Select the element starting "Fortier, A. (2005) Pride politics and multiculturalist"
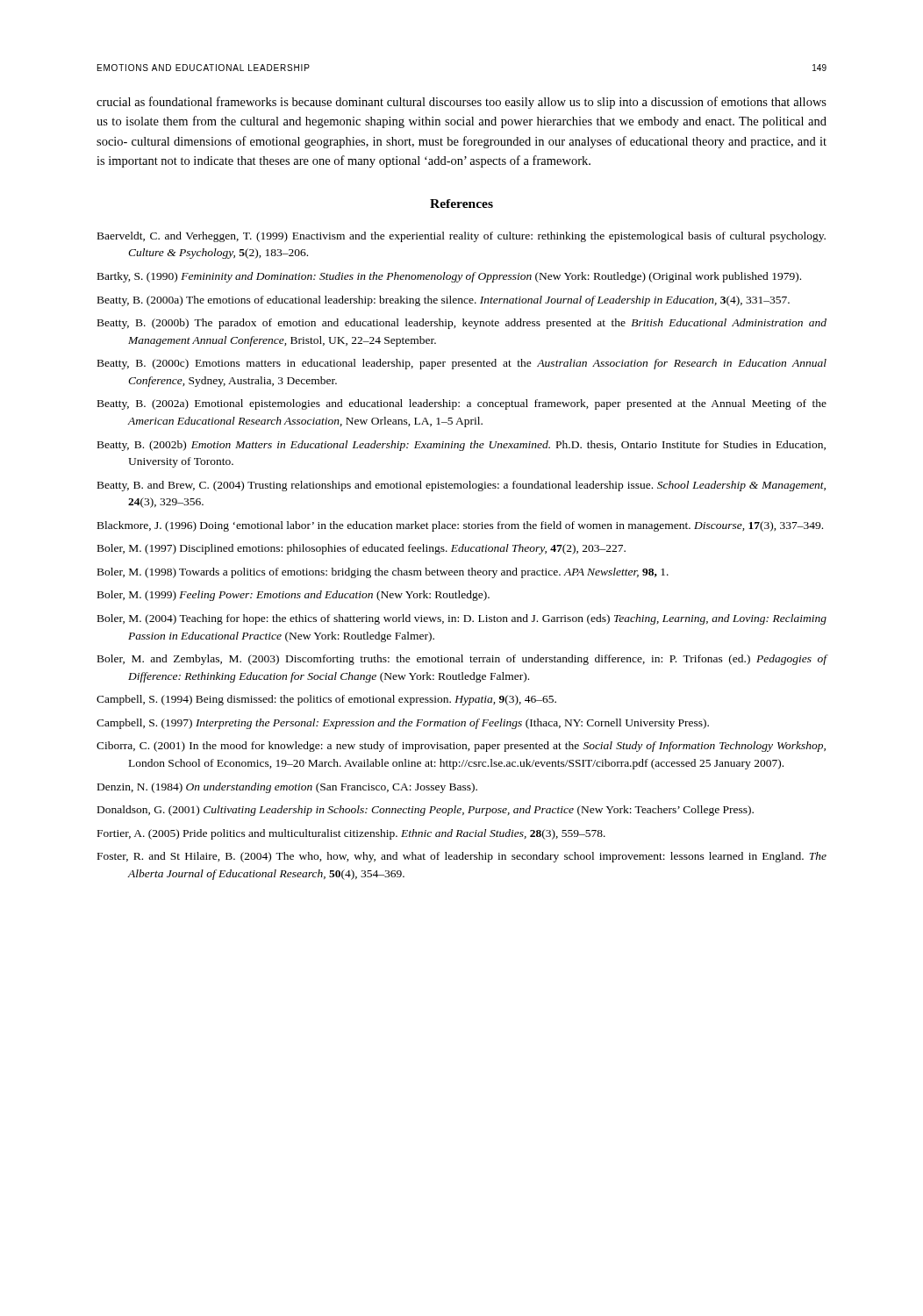The image size is (923, 1316). pos(351,833)
